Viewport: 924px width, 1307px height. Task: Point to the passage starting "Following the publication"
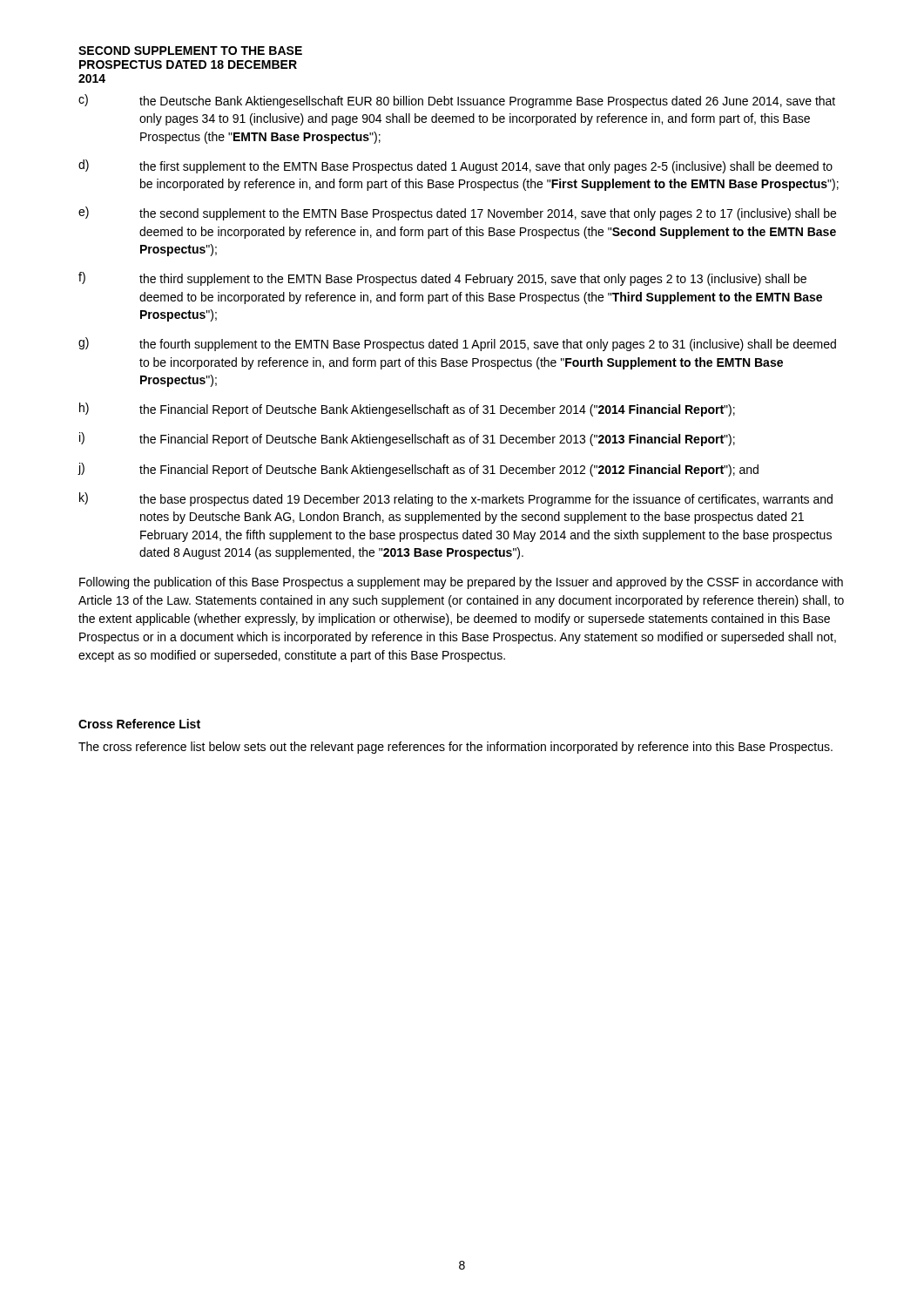461,619
